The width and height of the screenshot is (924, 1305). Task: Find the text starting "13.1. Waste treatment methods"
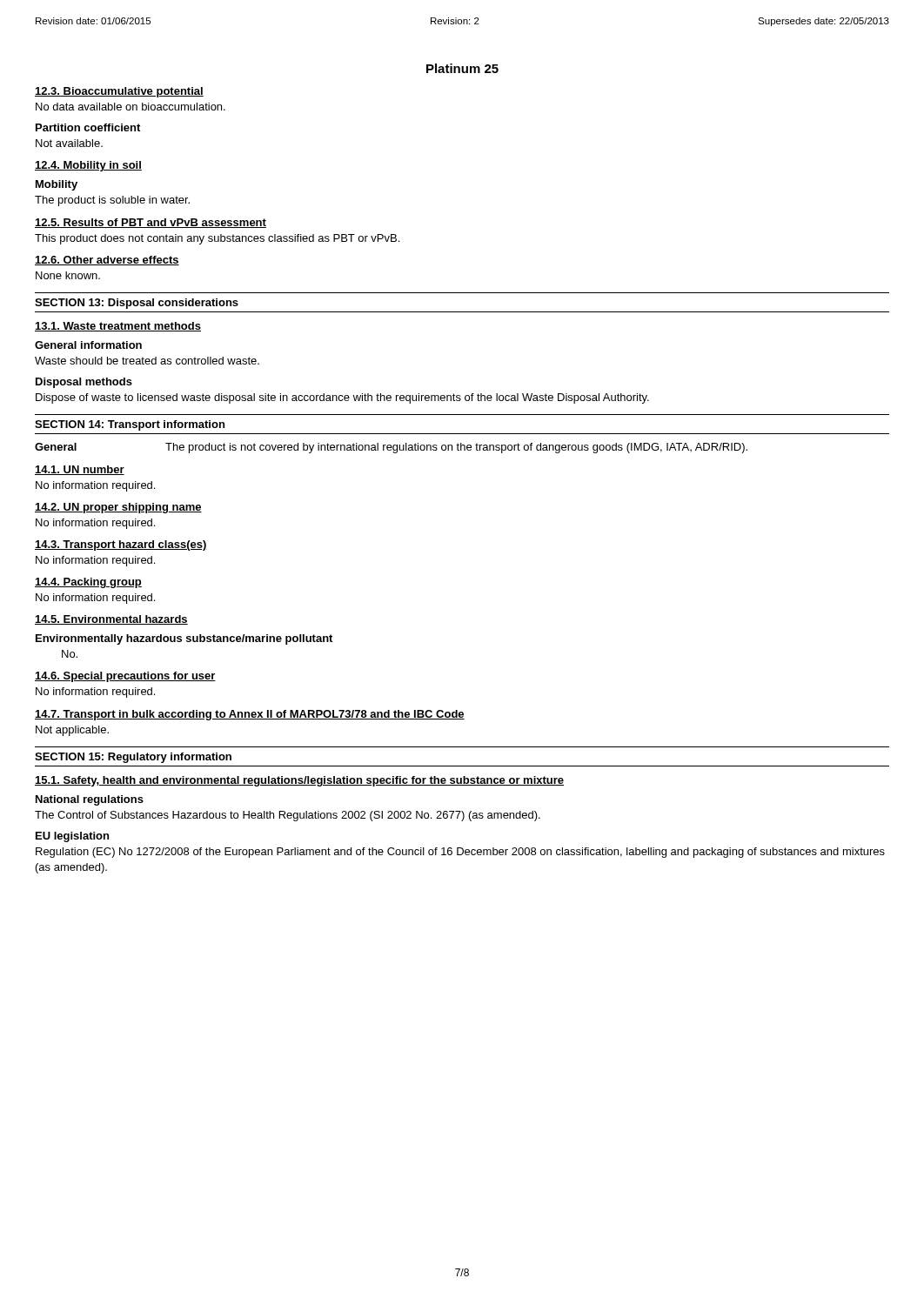pyautogui.click(x=118, y=326)
